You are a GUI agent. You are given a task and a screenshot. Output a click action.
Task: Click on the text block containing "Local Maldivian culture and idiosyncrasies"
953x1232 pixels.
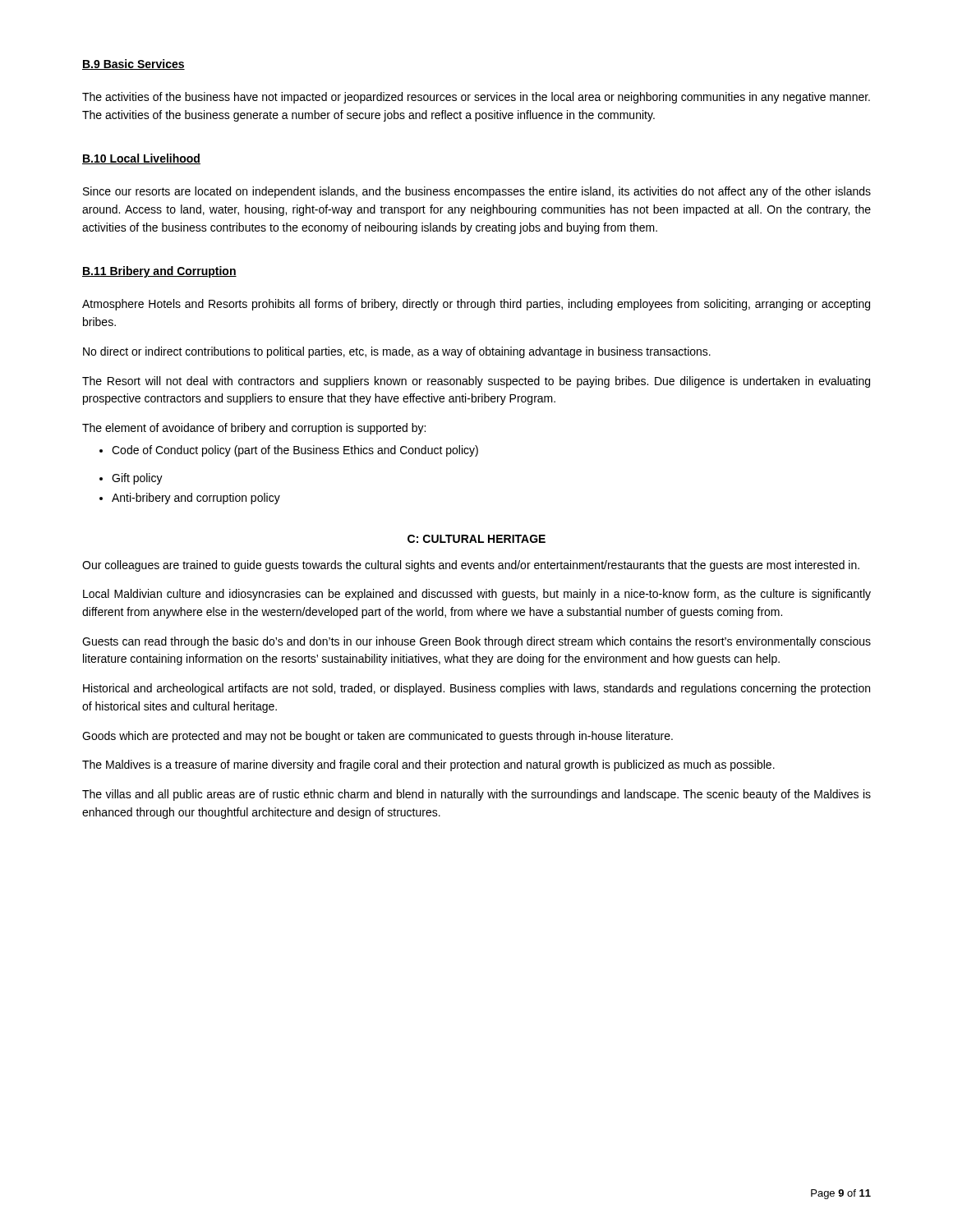pos(476,604)
